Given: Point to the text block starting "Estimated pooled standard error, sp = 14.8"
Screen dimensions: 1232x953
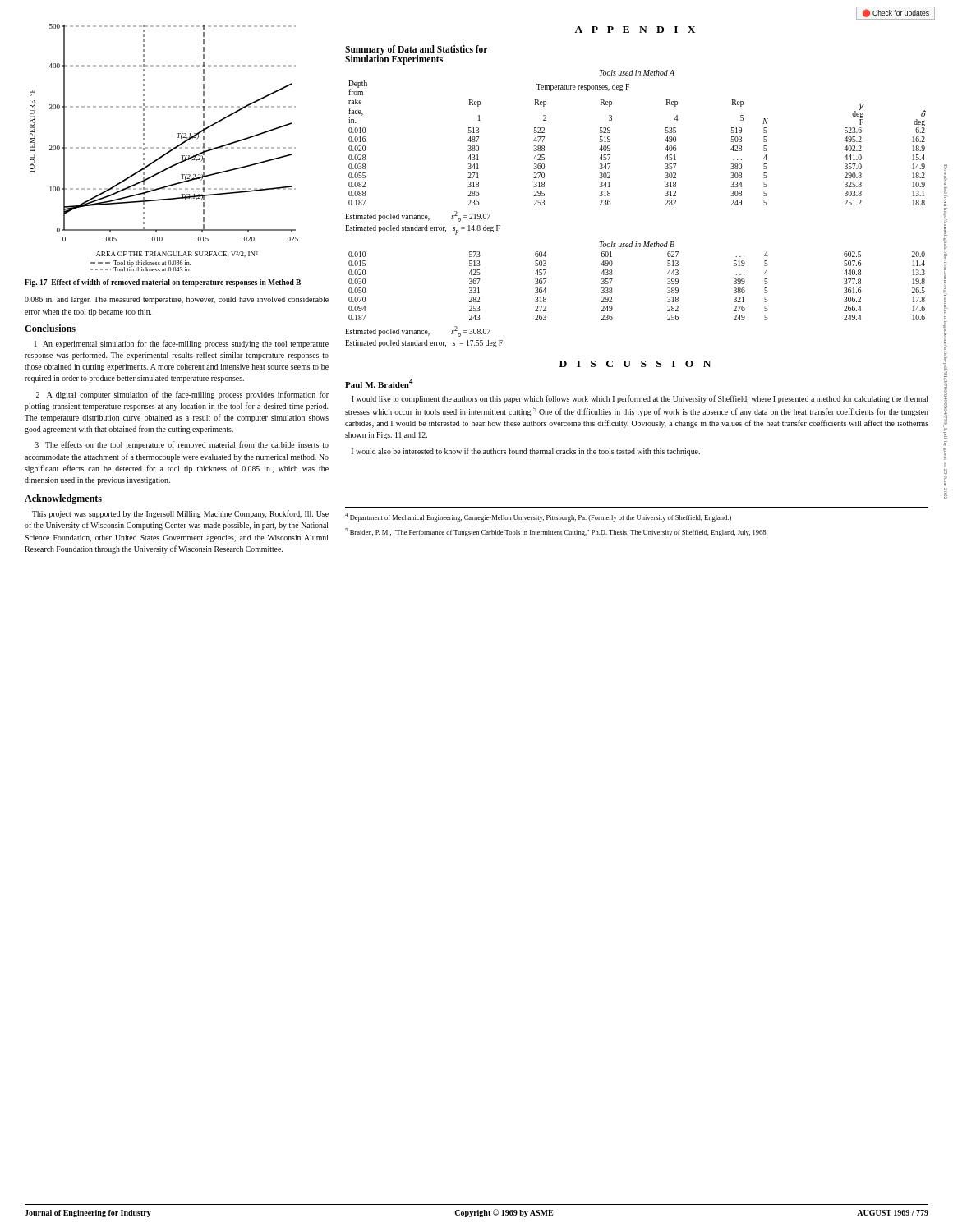Looking at the screenshot, I should tap(423, 230).
